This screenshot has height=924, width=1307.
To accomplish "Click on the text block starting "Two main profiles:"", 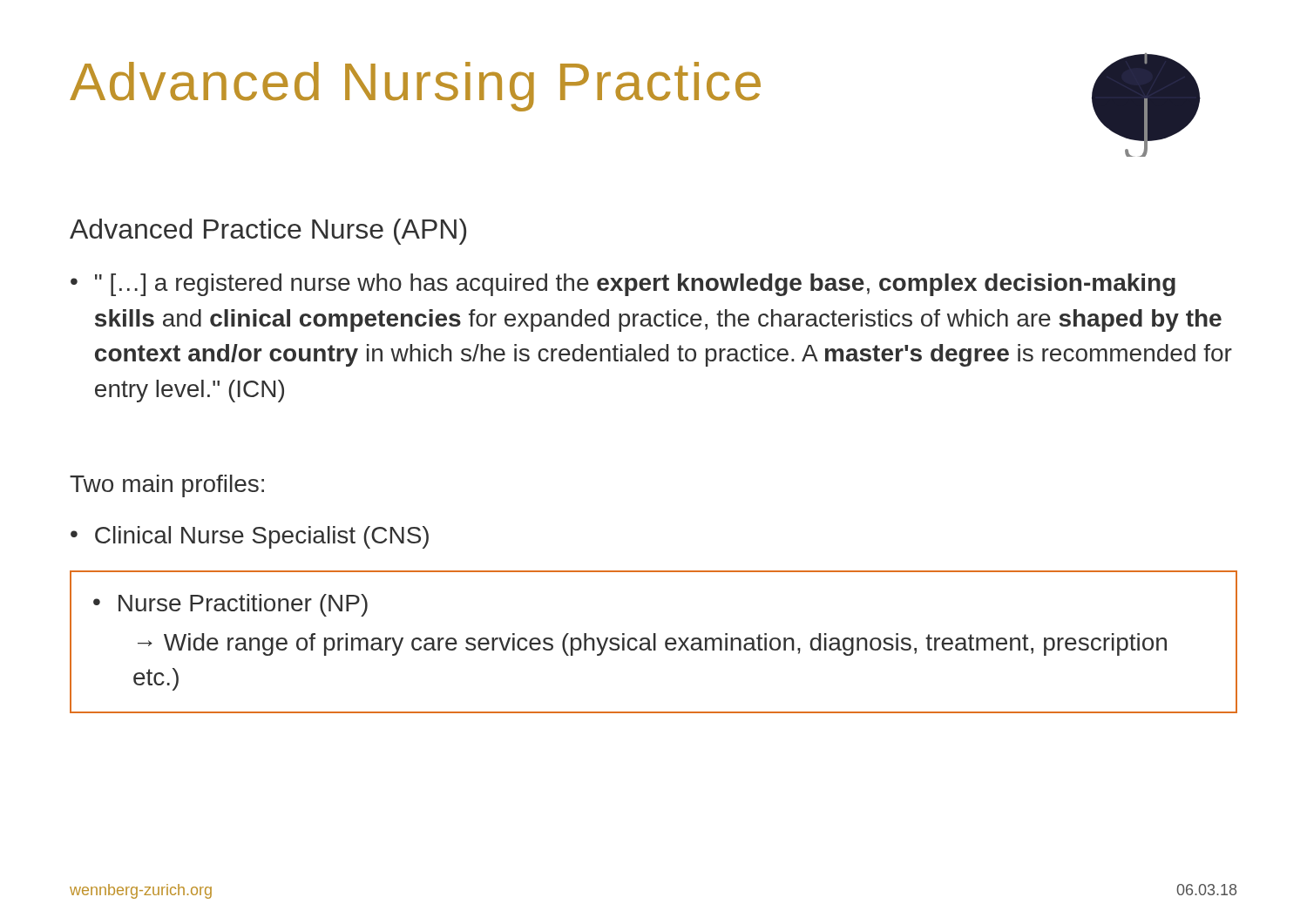I will click(x=168, y=484).
